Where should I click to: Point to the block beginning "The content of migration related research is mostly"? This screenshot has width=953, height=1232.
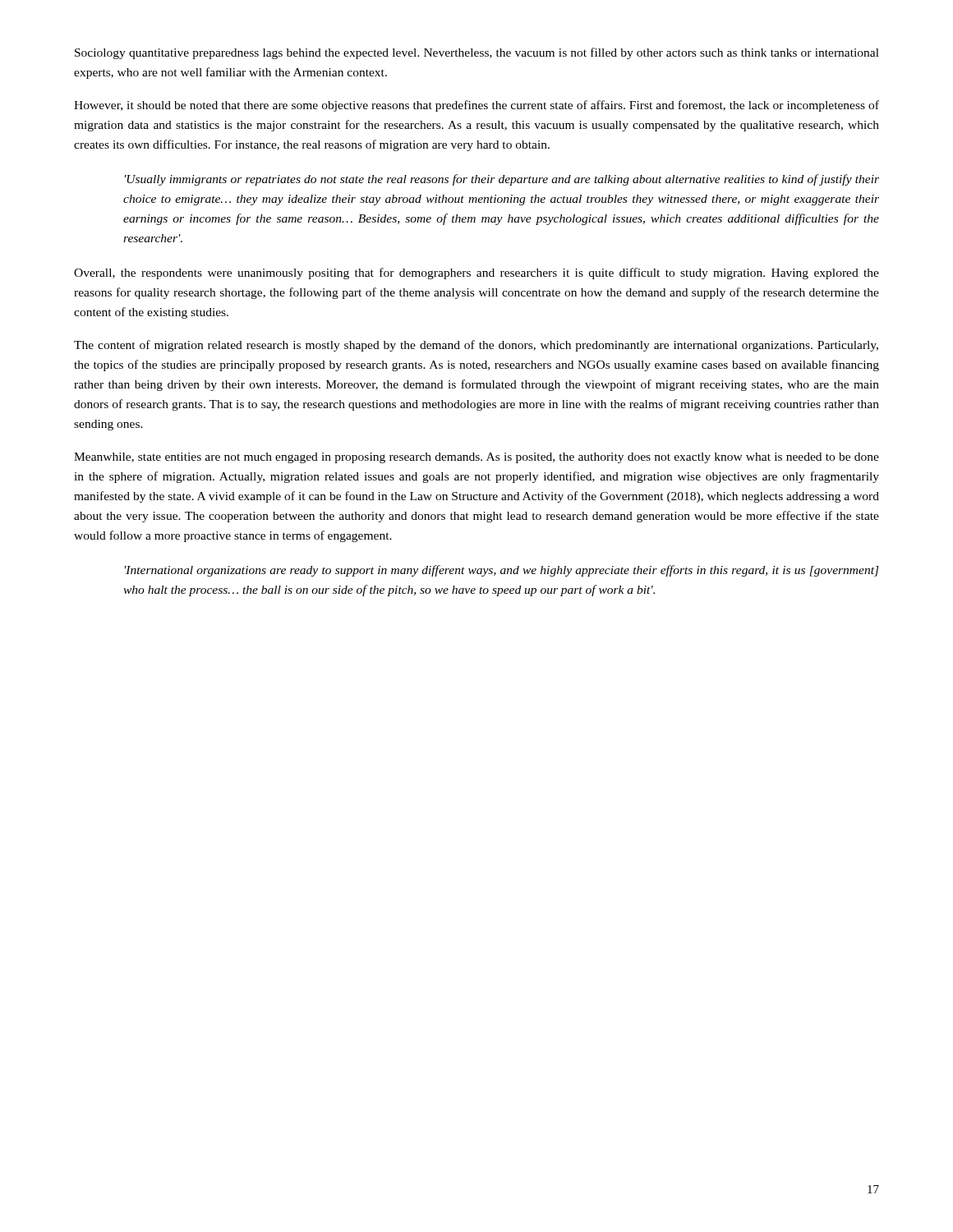click(476, 384)
